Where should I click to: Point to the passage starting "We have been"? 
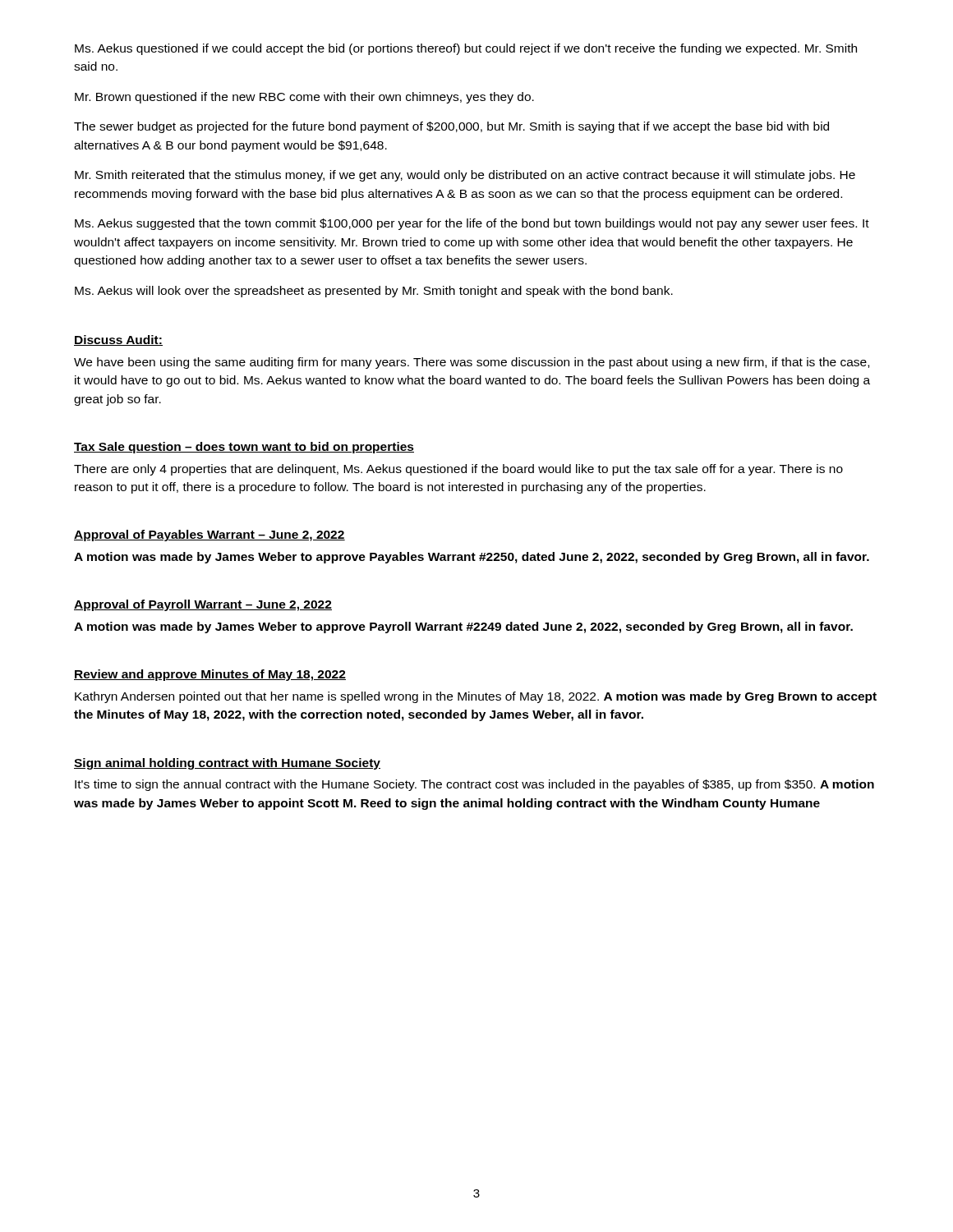[x=472, y=380]
